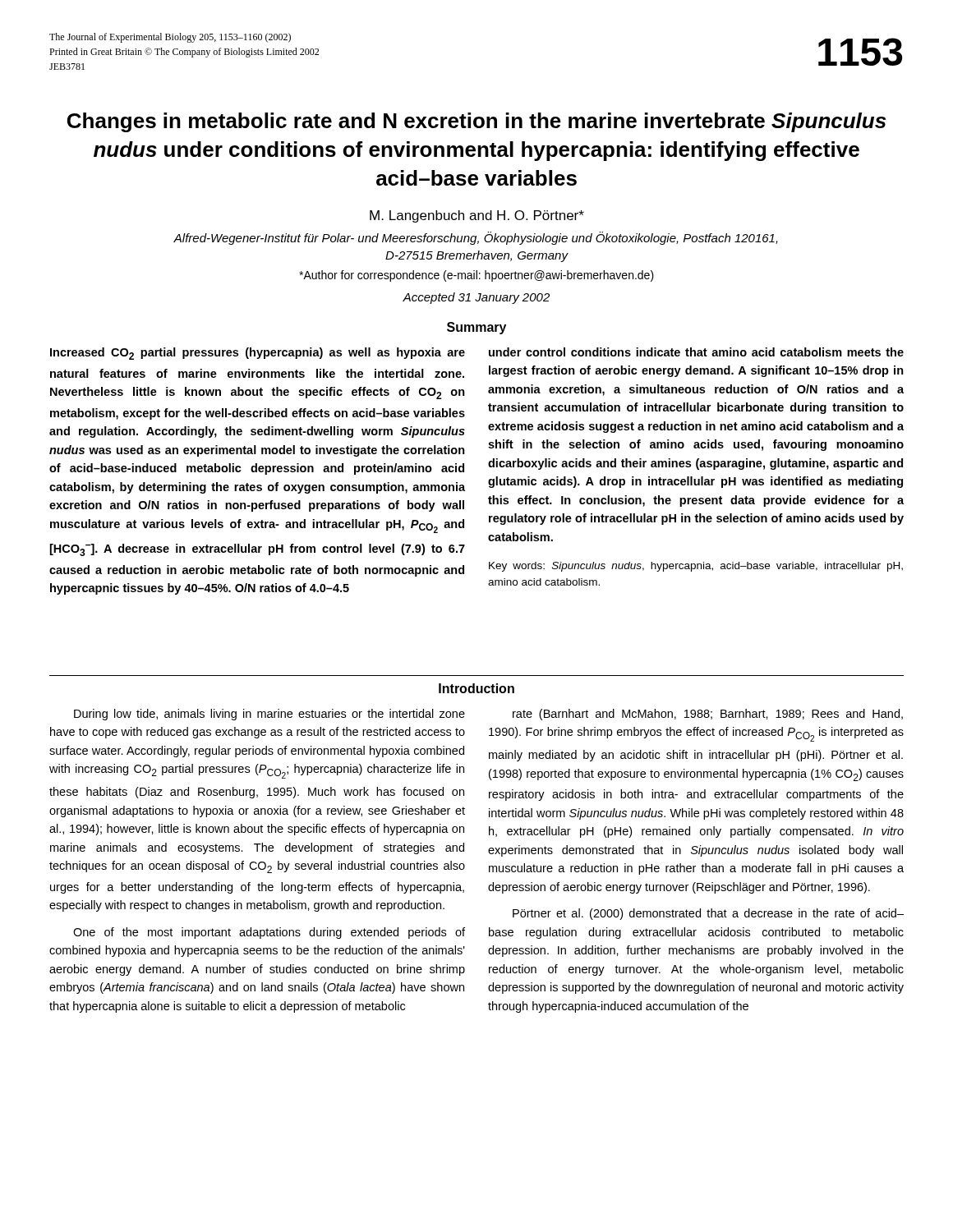
Task: Click the passage that begins "under control conditions indicate that"
Action: (x=696, y=445)
